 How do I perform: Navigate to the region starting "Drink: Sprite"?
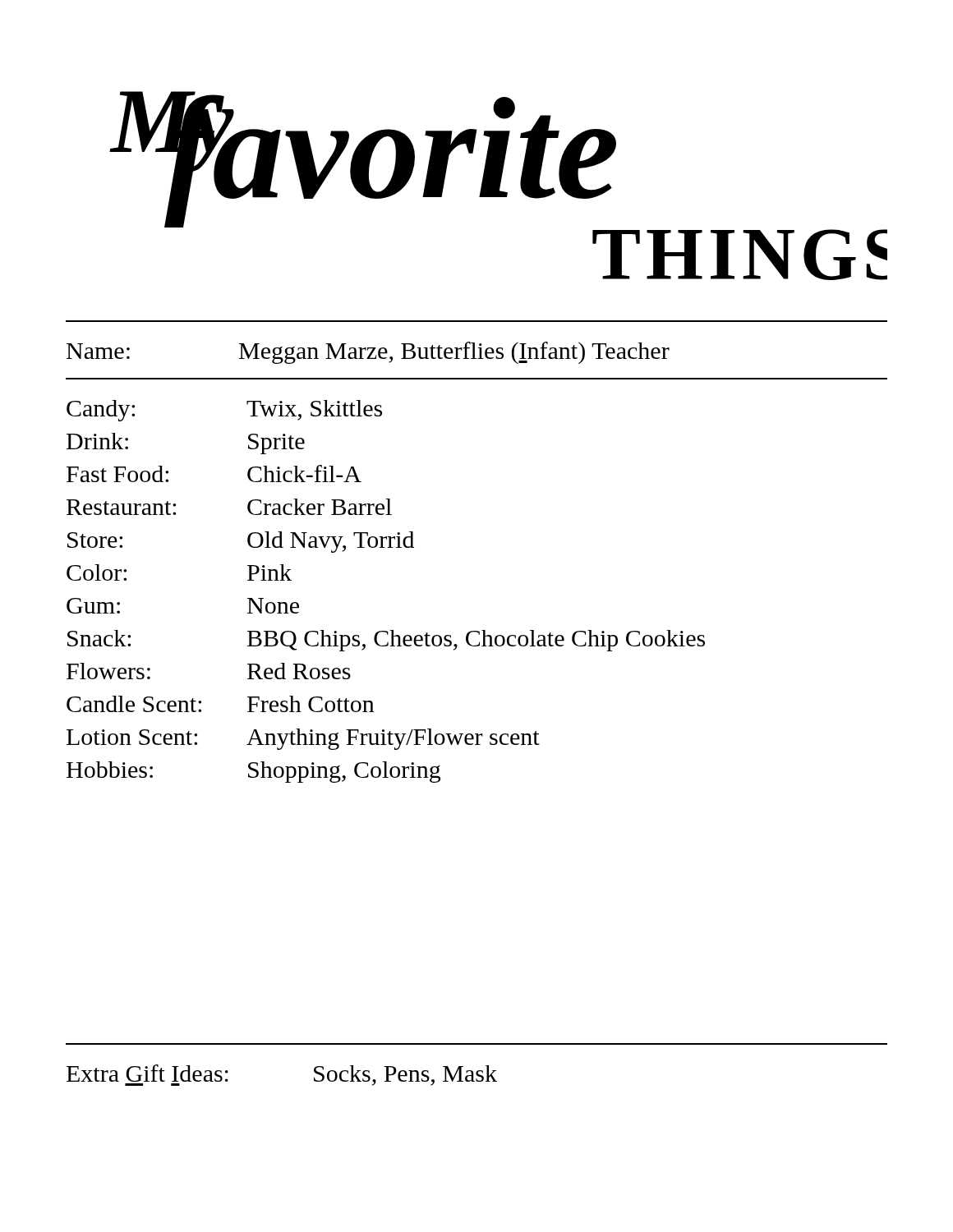(x=102, y=443)
